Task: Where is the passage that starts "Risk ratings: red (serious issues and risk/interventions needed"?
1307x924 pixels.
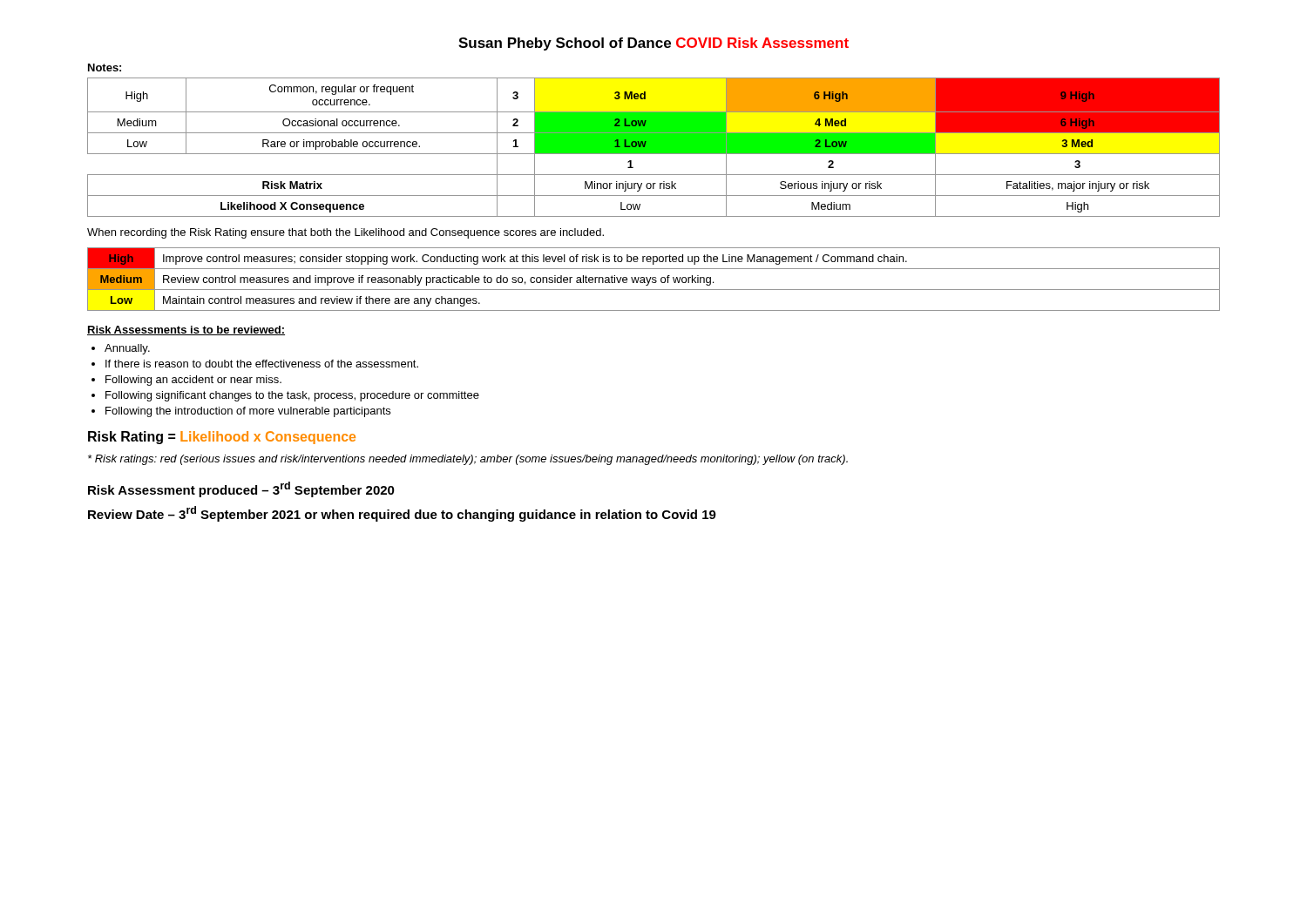Action: (x=468, y=459)
